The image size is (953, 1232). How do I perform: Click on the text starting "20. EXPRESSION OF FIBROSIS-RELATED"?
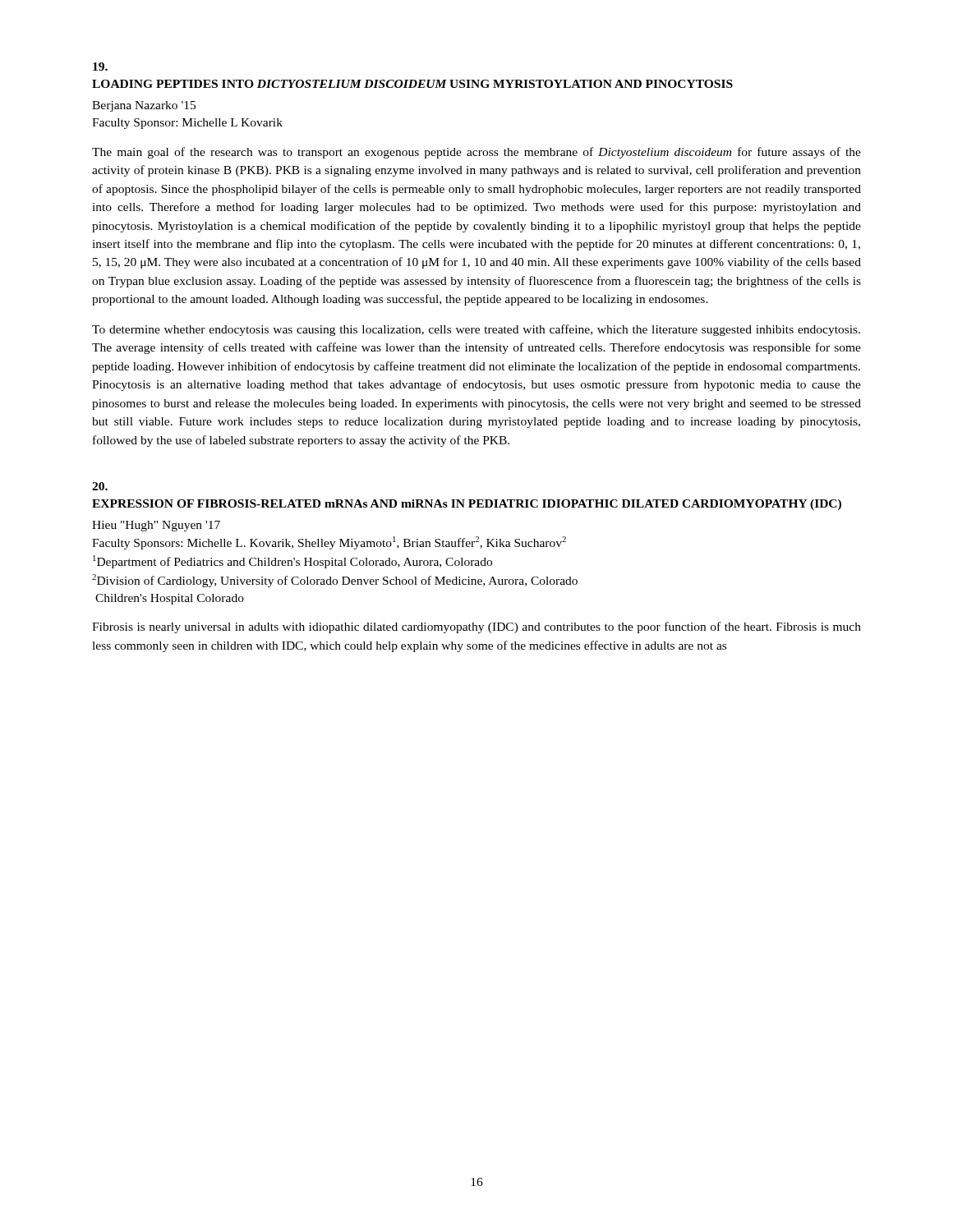pos(476,496)
